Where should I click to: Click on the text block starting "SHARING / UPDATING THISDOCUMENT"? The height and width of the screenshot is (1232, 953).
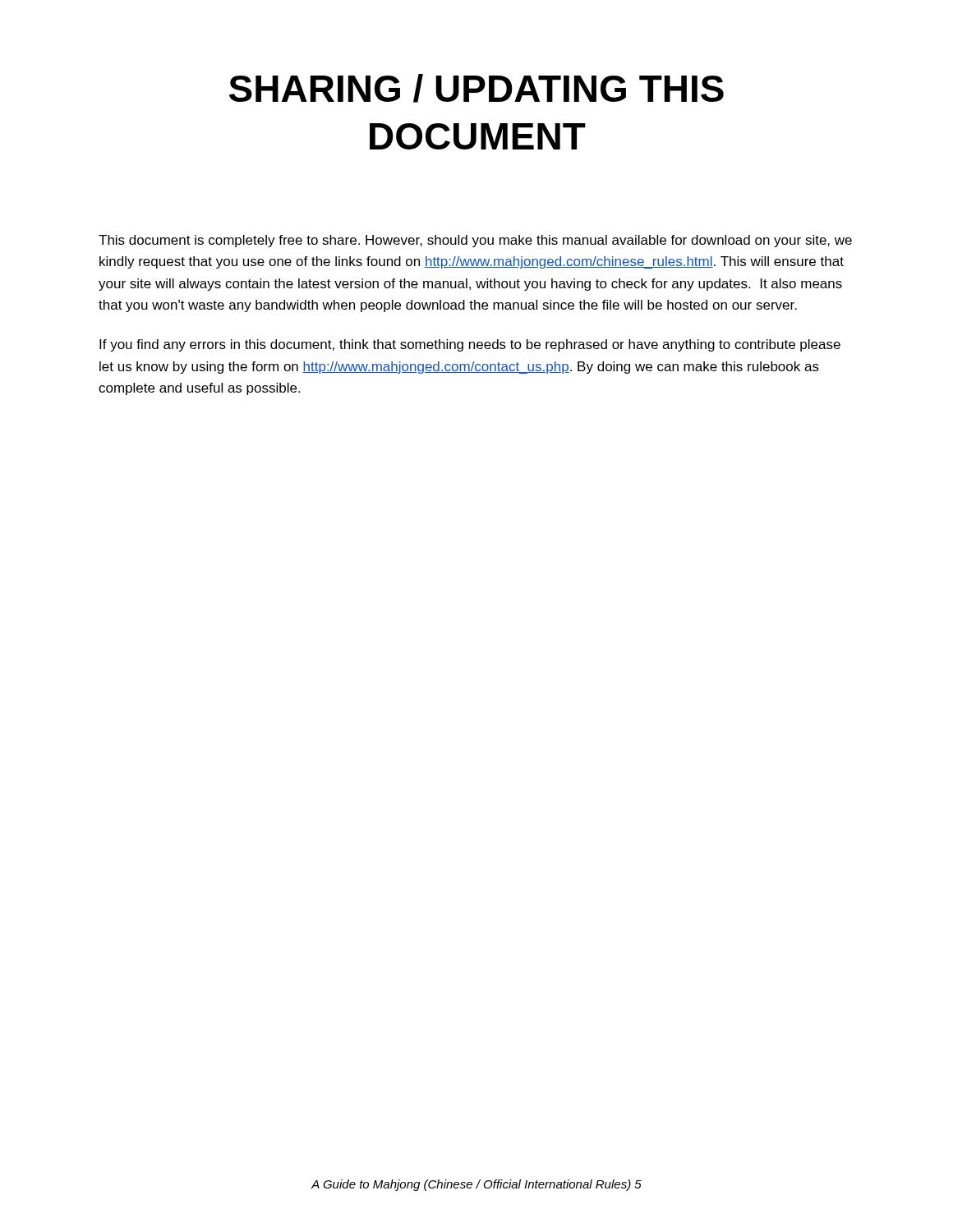[x=476, y=113]
